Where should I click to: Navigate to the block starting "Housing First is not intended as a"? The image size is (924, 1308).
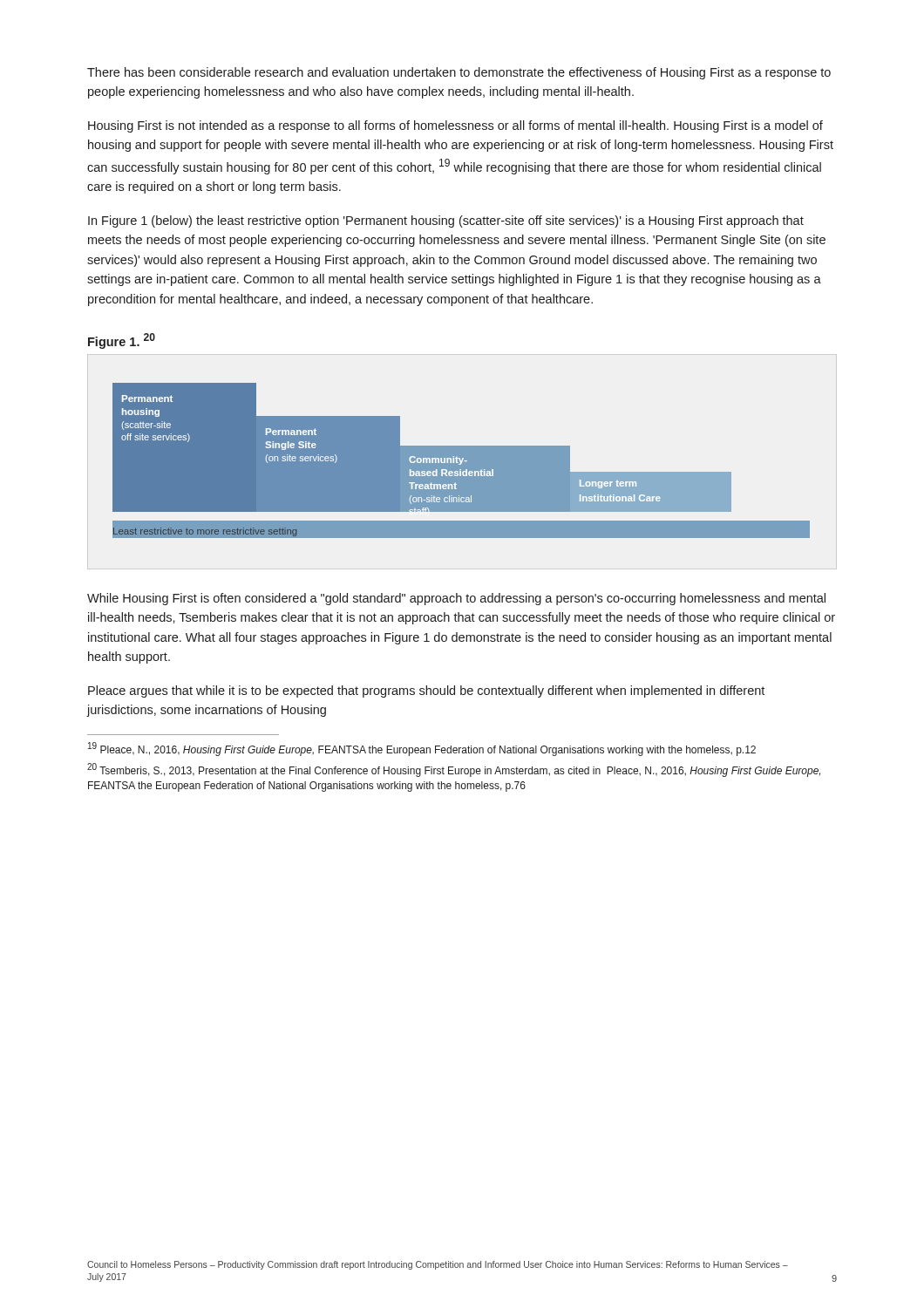462,156
